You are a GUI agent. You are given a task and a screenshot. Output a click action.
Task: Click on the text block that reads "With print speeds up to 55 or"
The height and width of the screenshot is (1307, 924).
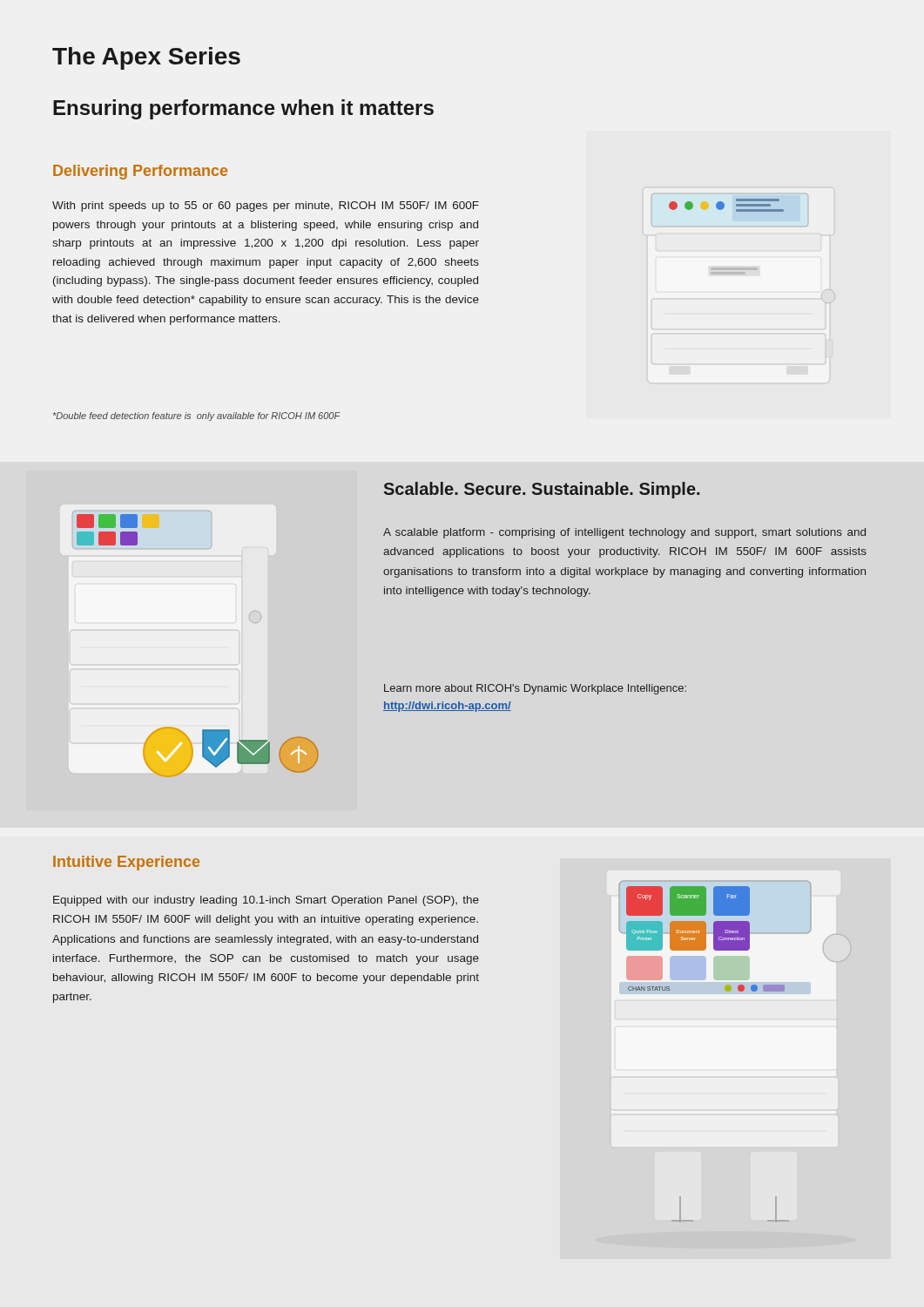coord(266,262)
